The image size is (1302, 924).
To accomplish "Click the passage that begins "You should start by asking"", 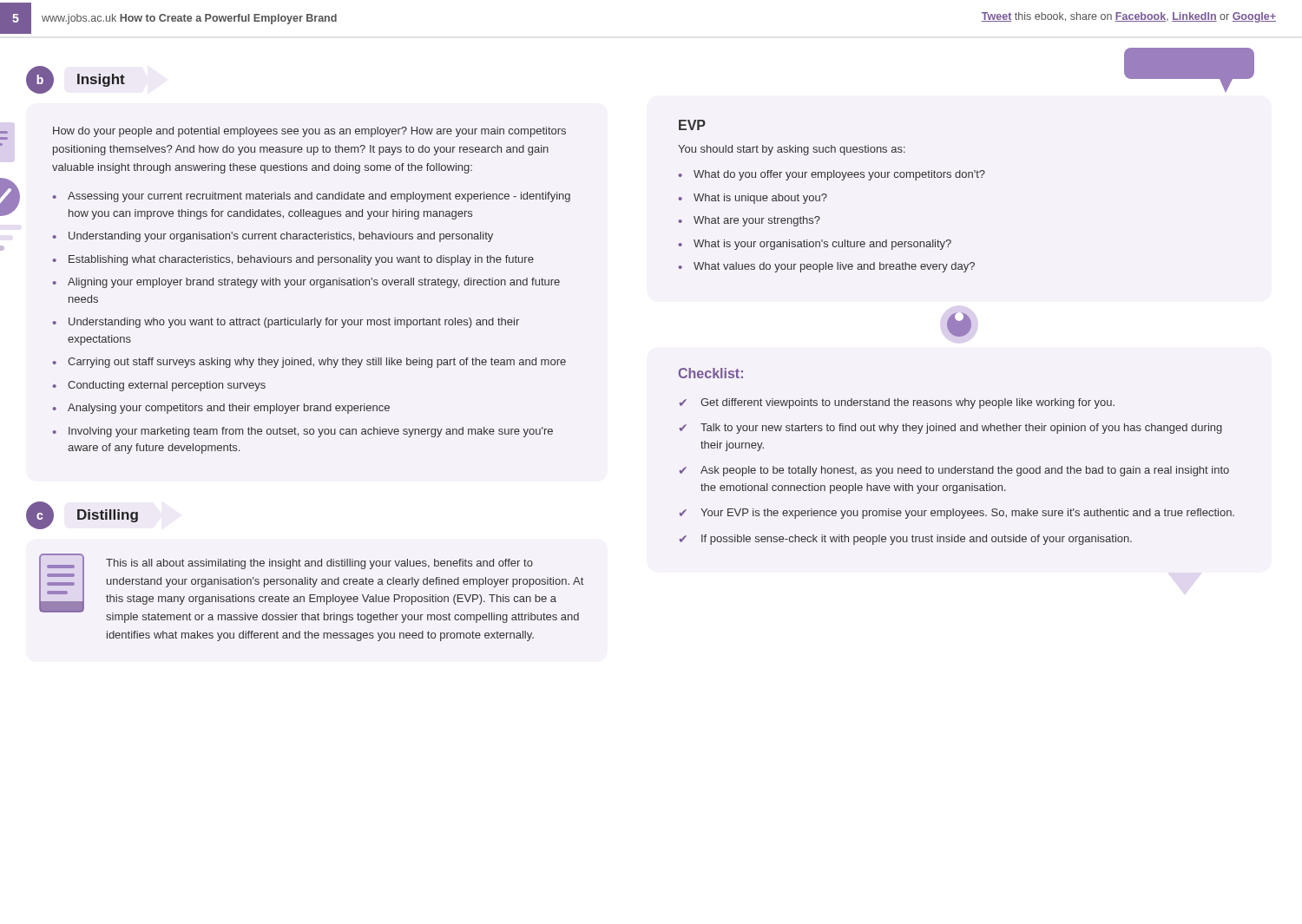I will click(792, 149).
